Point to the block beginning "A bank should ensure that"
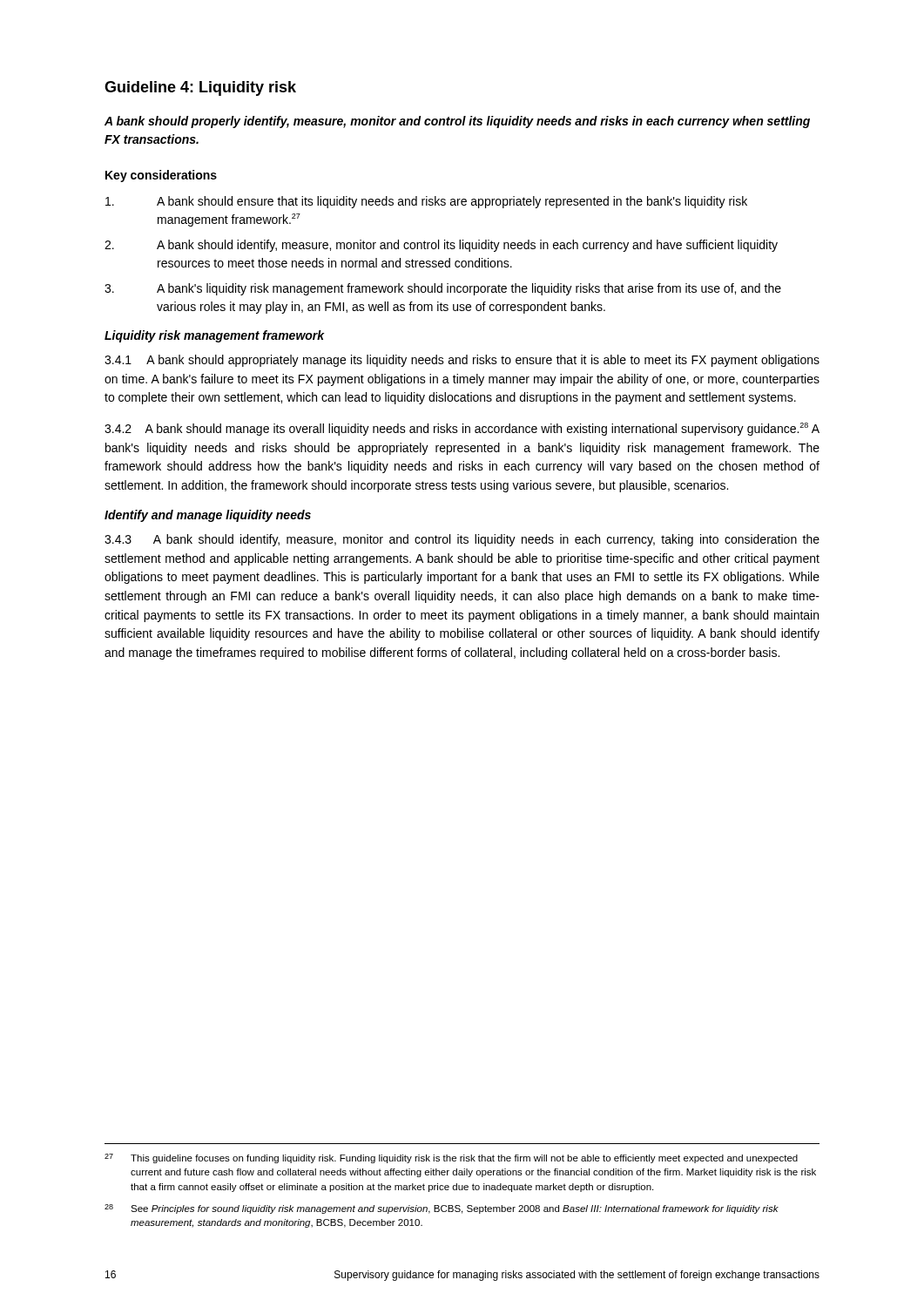Viewport: 924px width, 1307px height. pyautogui.click(x=462, y=211)
